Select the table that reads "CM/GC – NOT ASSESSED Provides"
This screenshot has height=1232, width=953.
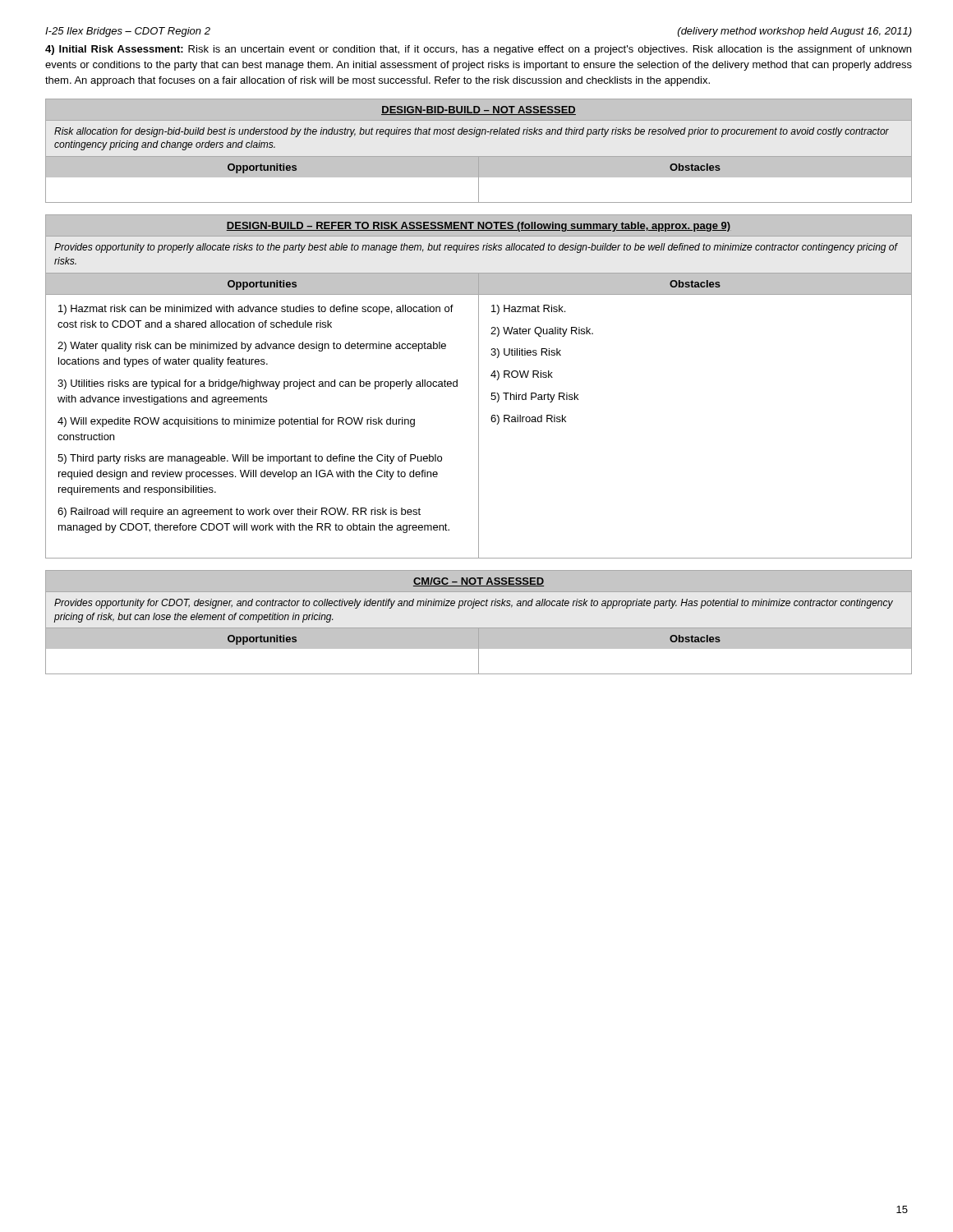[x=479, y=622]
